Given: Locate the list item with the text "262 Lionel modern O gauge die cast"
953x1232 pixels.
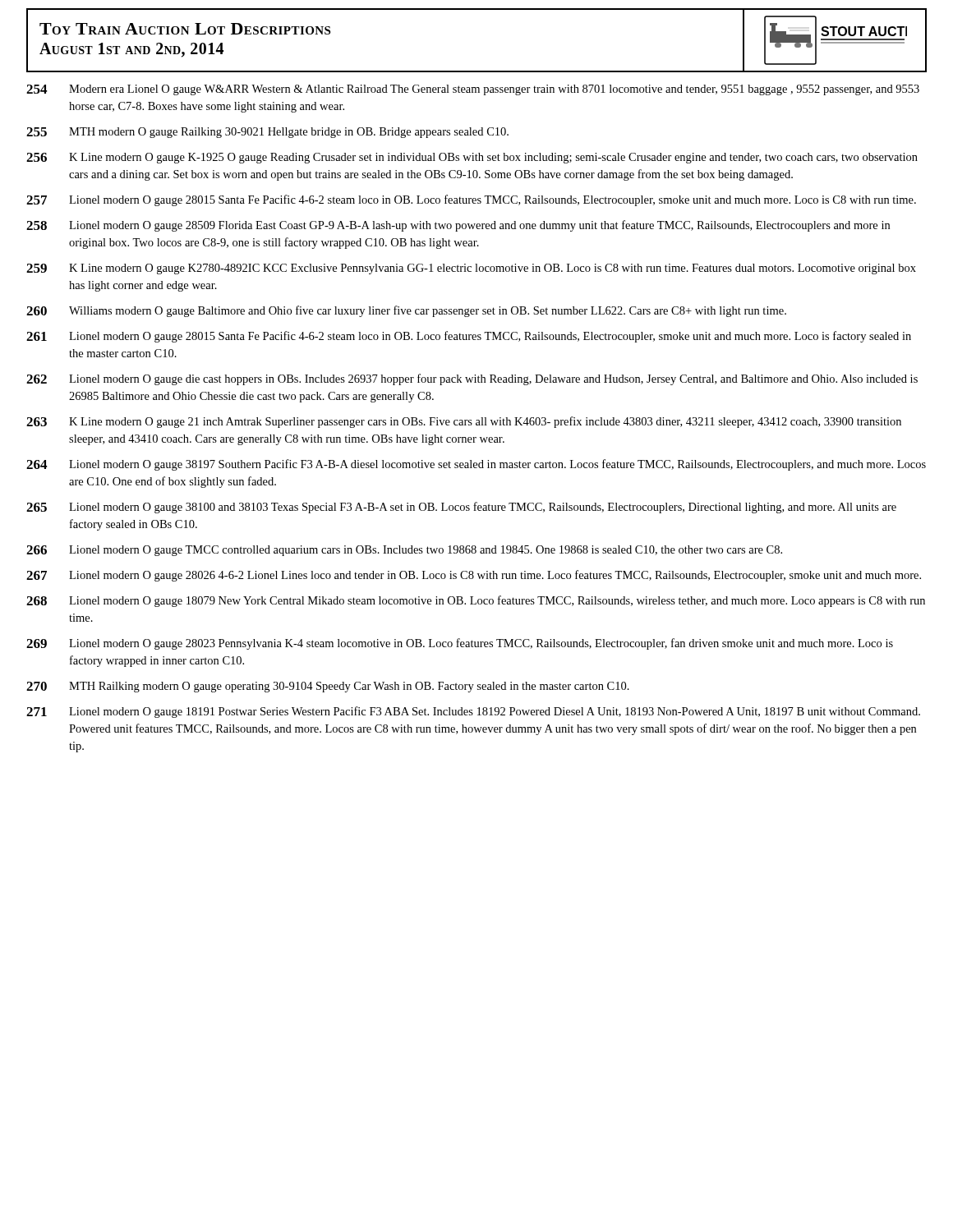Looking at the screenshot, I should pos(476,388).
